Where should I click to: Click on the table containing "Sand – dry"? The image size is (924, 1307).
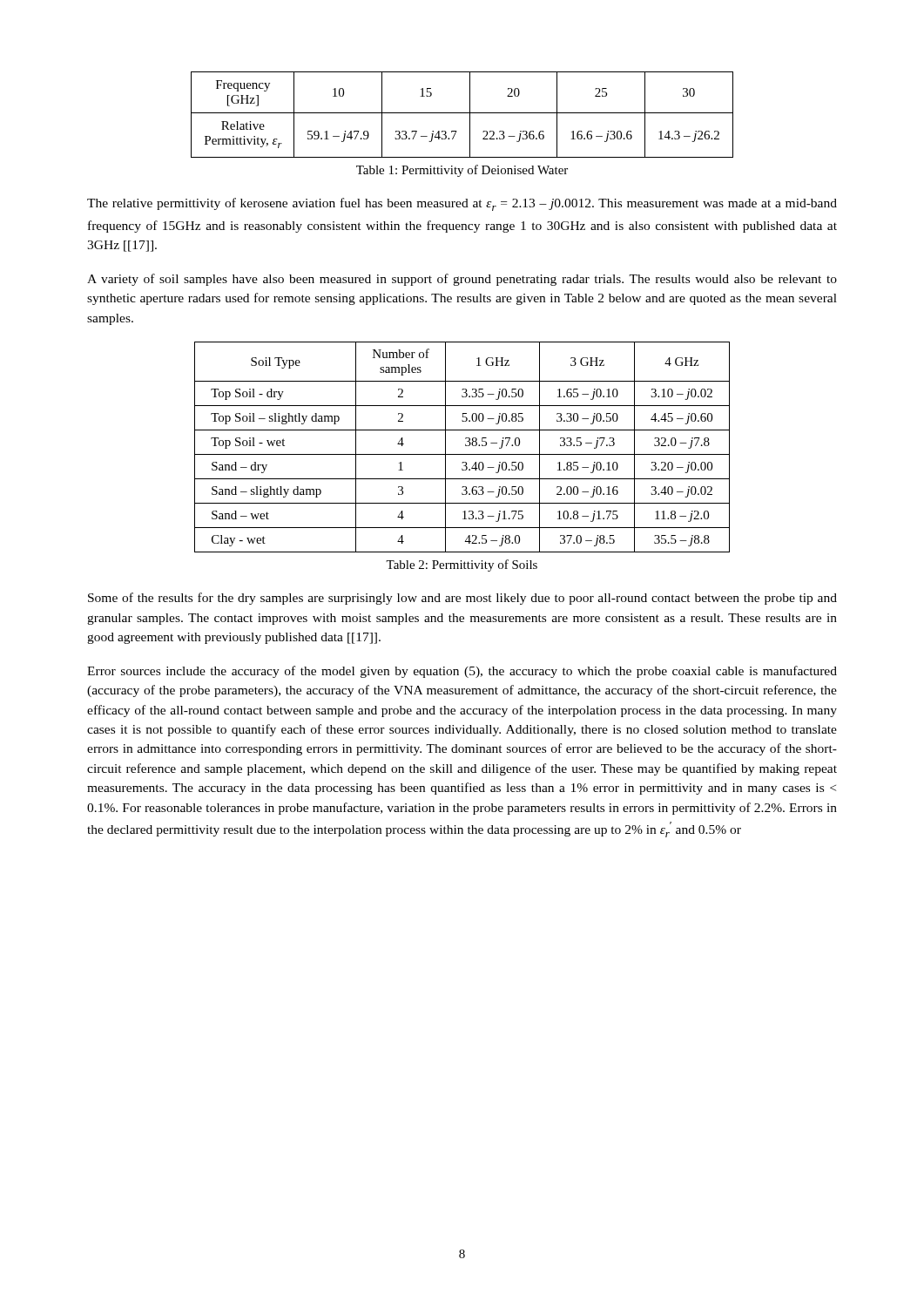tap(462, 447)
